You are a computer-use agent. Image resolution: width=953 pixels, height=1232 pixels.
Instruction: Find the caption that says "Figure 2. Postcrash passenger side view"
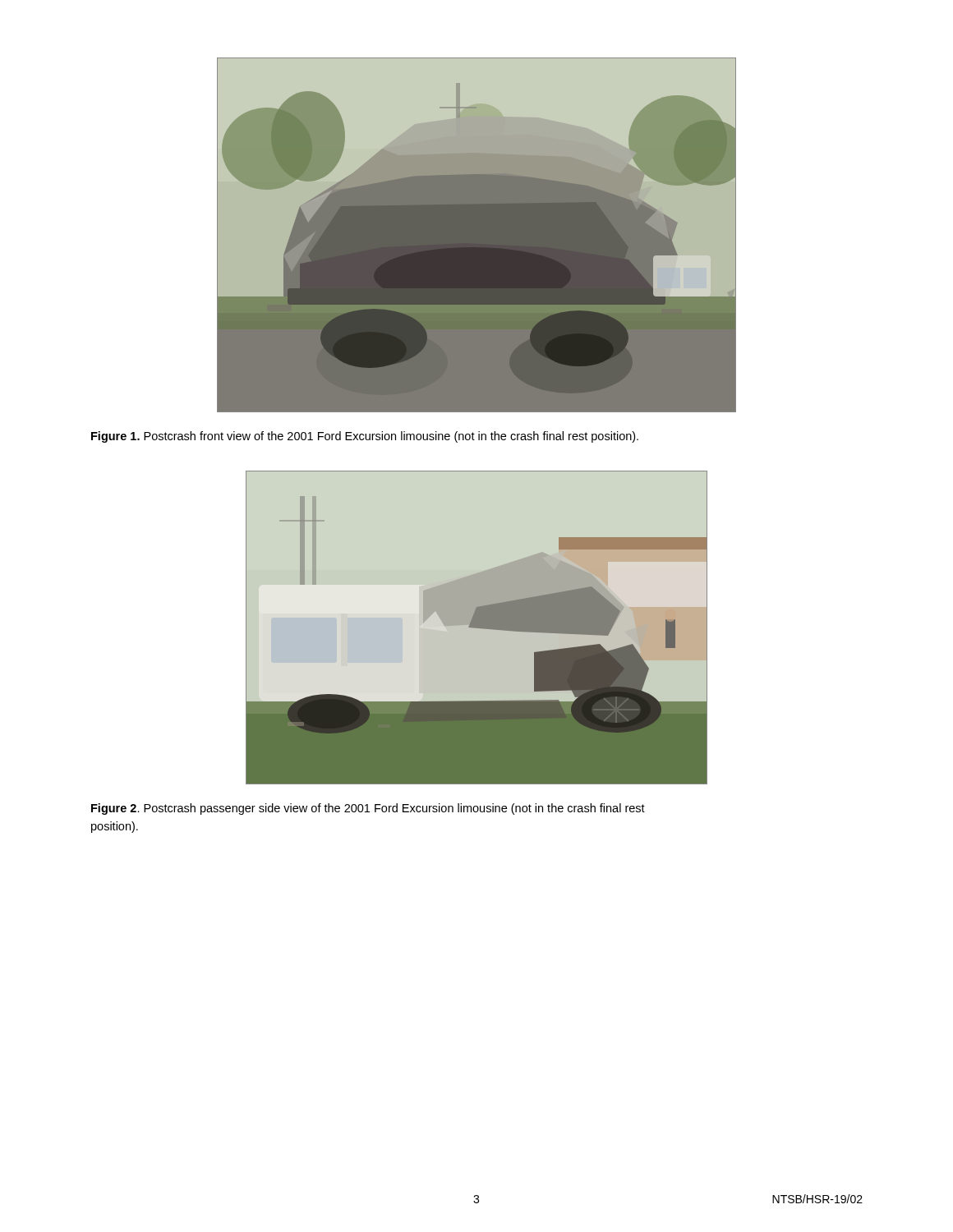click(x=367, y=817)
